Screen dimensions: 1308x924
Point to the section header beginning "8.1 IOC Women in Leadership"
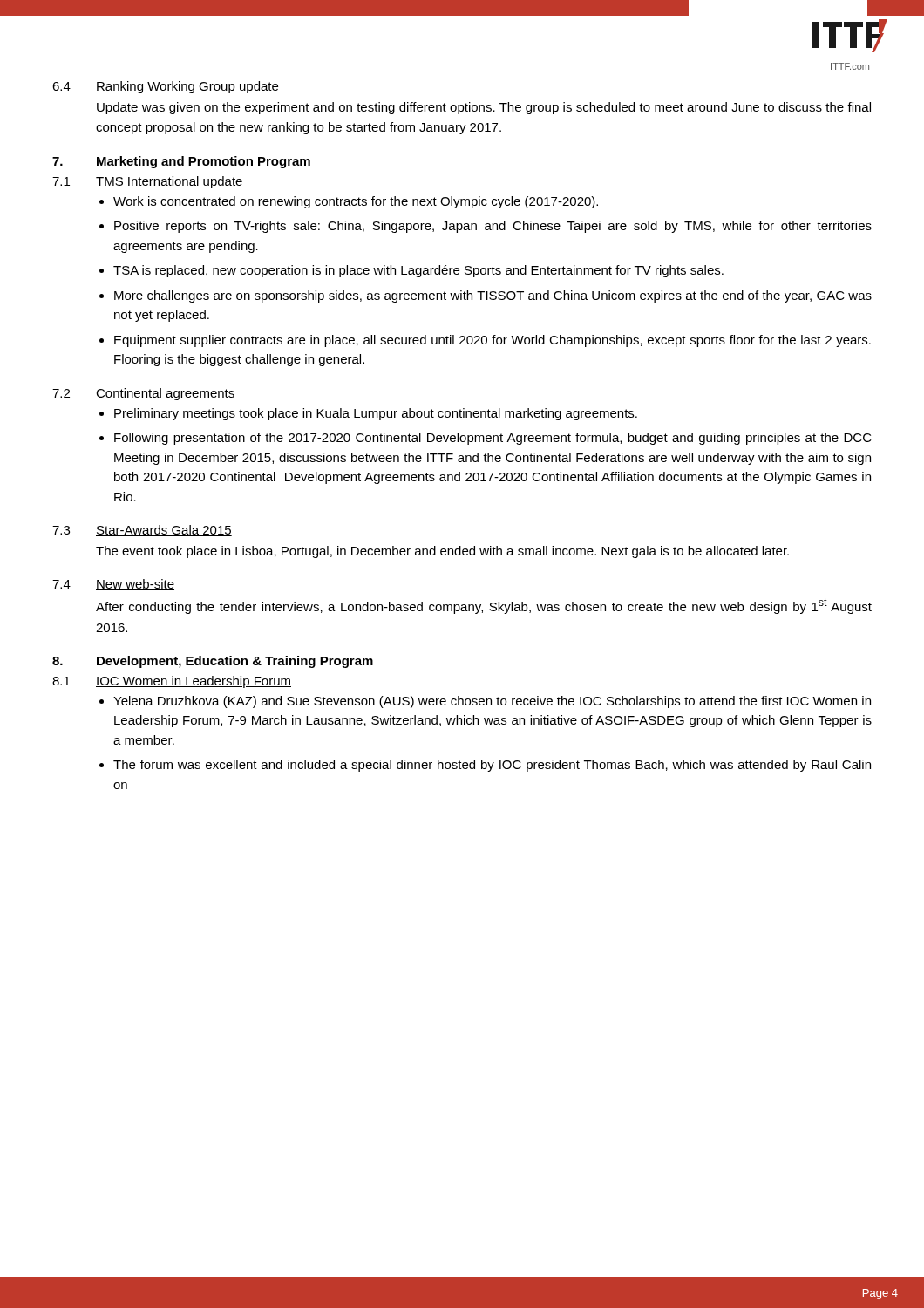[172, 680]
